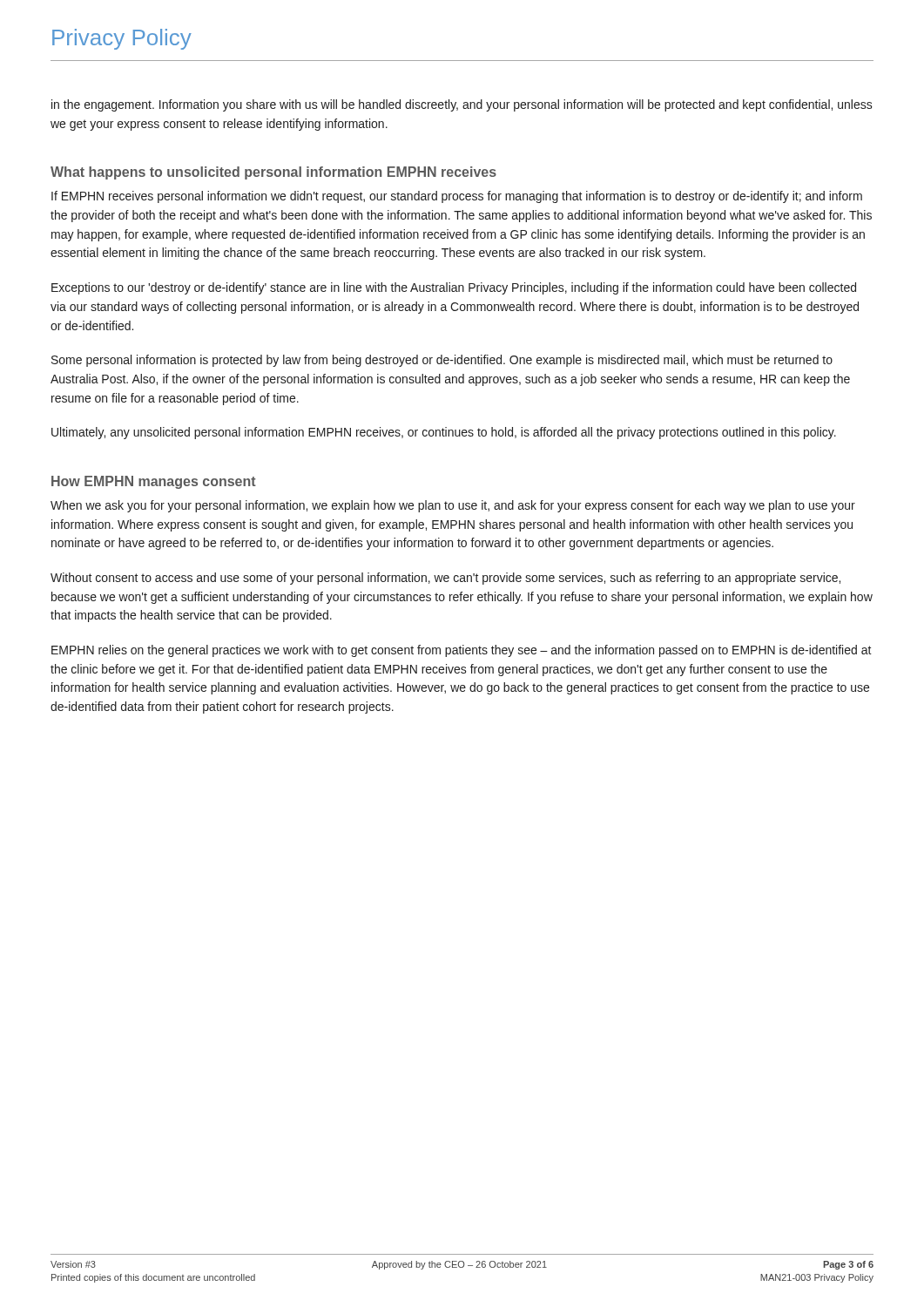Locate the block of text that opens with "When we ask you for your"
This screenshot has height=1307, width=924.
(453, 524)
